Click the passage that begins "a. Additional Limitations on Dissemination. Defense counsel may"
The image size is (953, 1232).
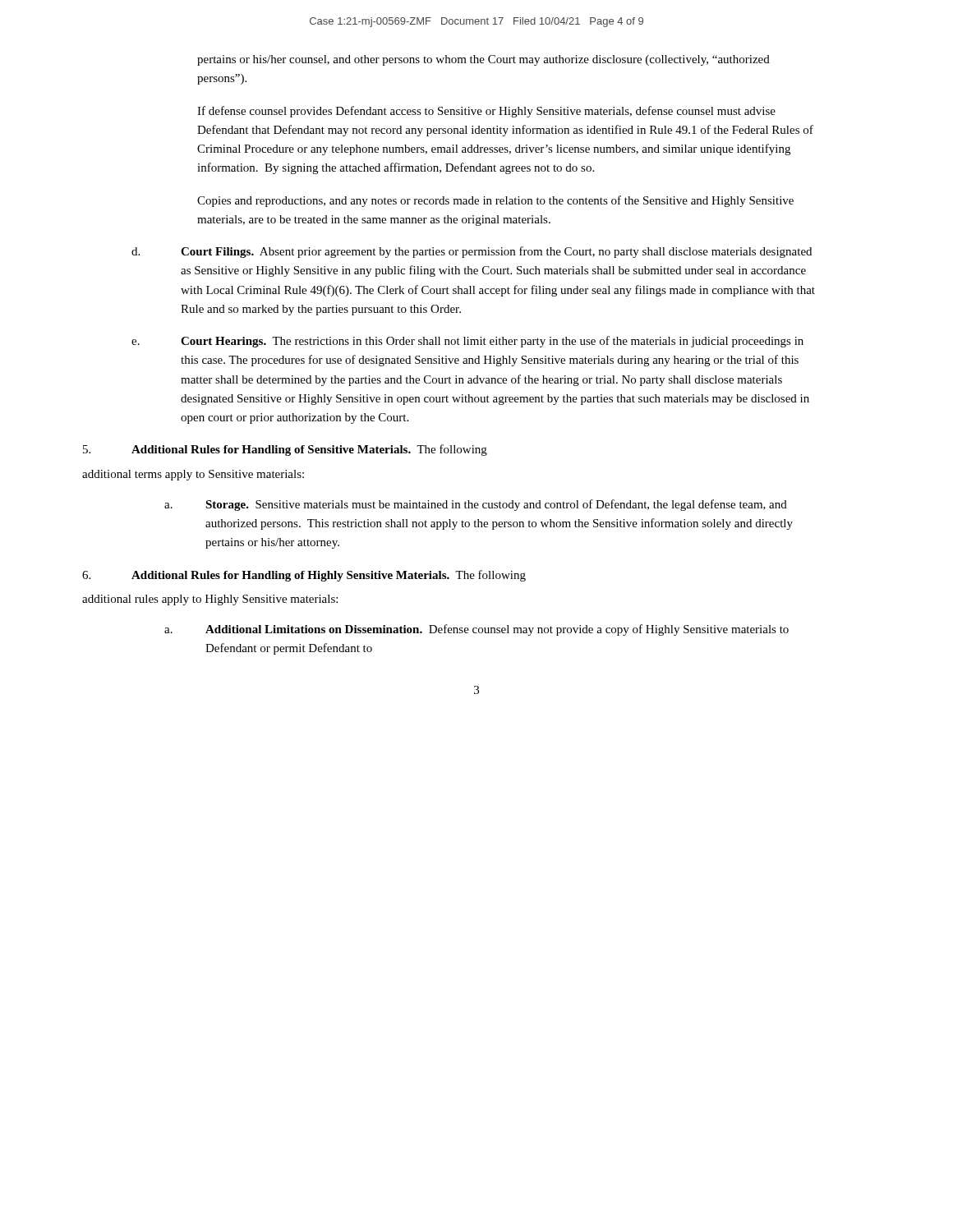point(493,639)
